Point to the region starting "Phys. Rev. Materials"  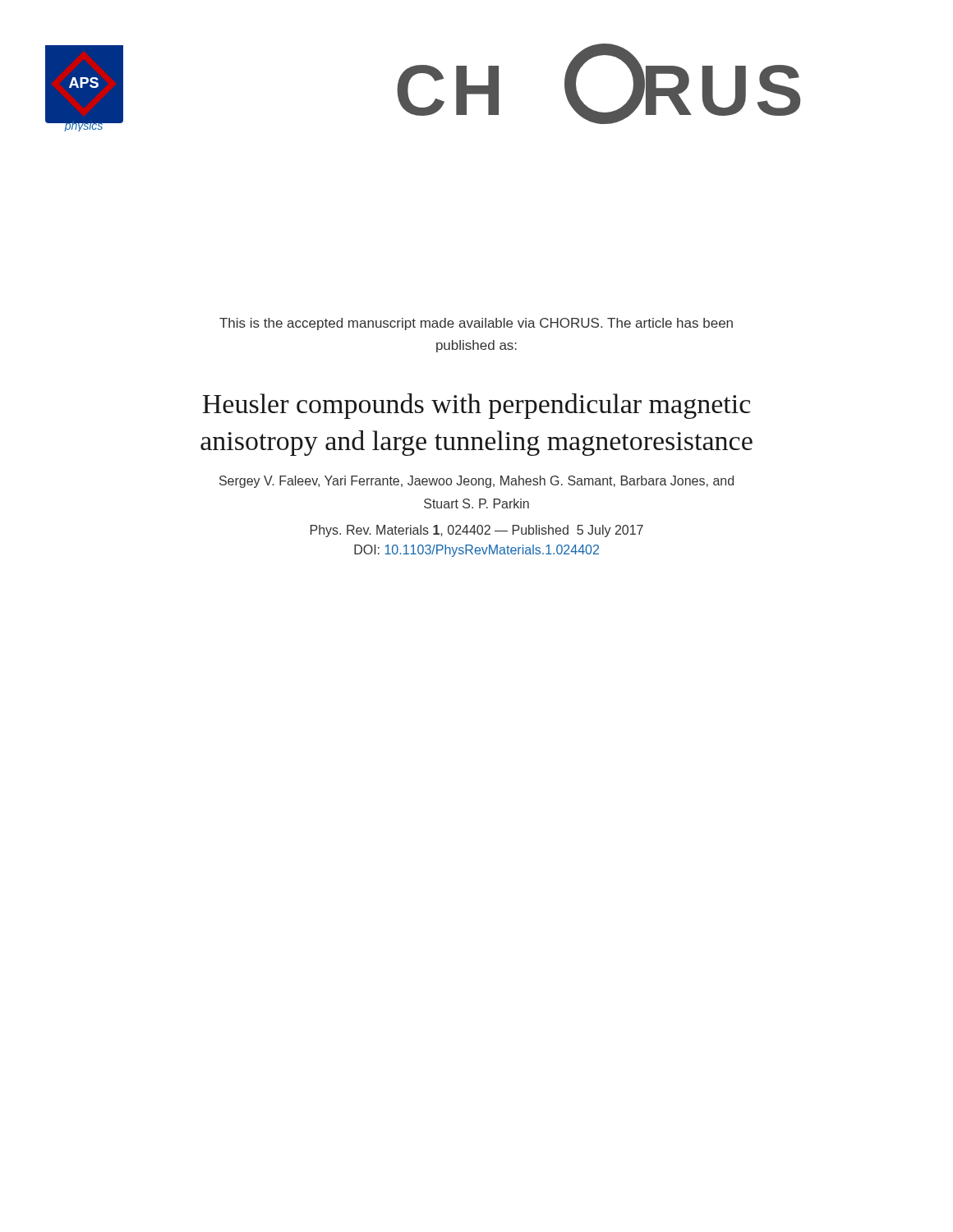click(476, 530)
